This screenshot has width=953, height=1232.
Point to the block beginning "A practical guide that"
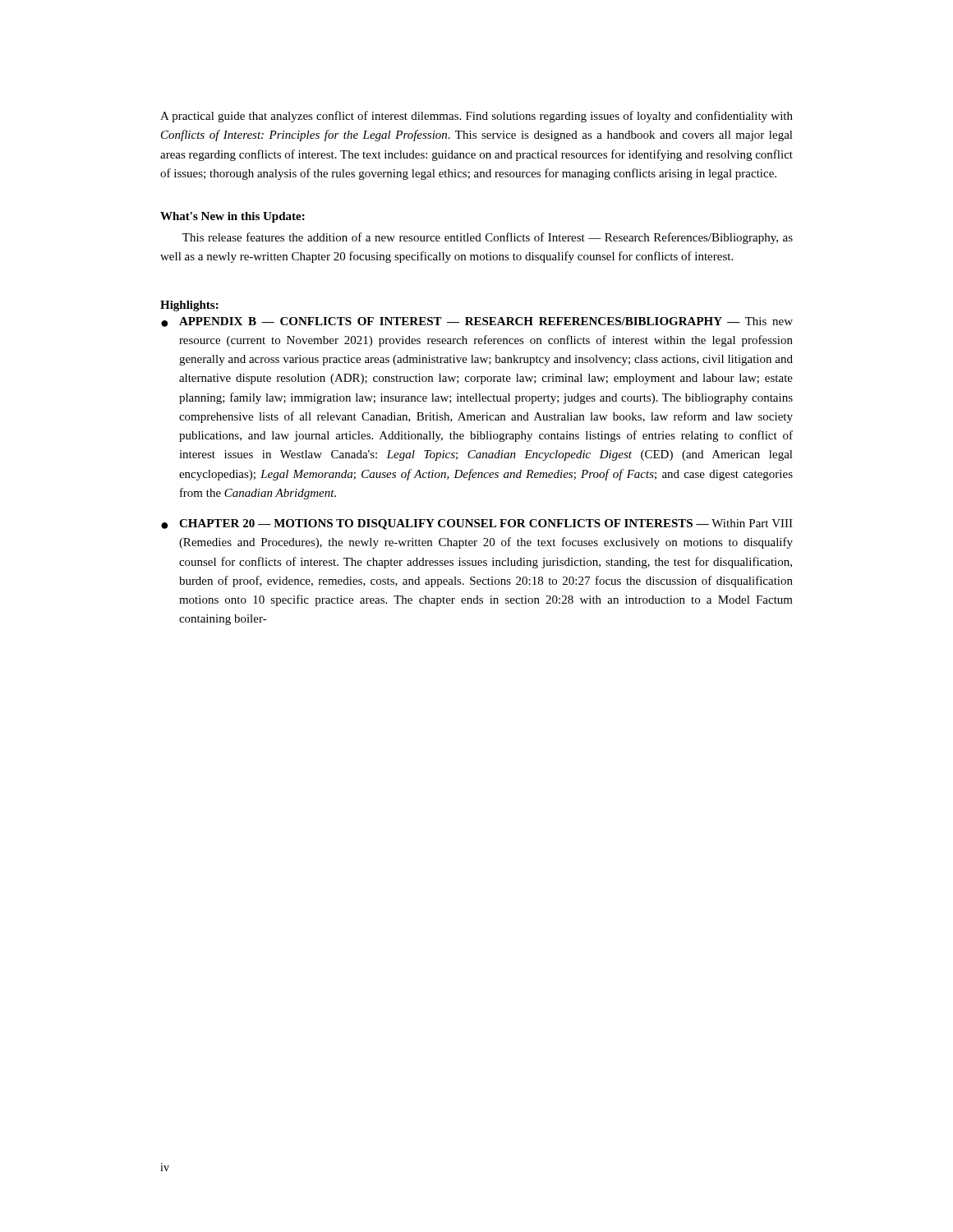[476, 144]
